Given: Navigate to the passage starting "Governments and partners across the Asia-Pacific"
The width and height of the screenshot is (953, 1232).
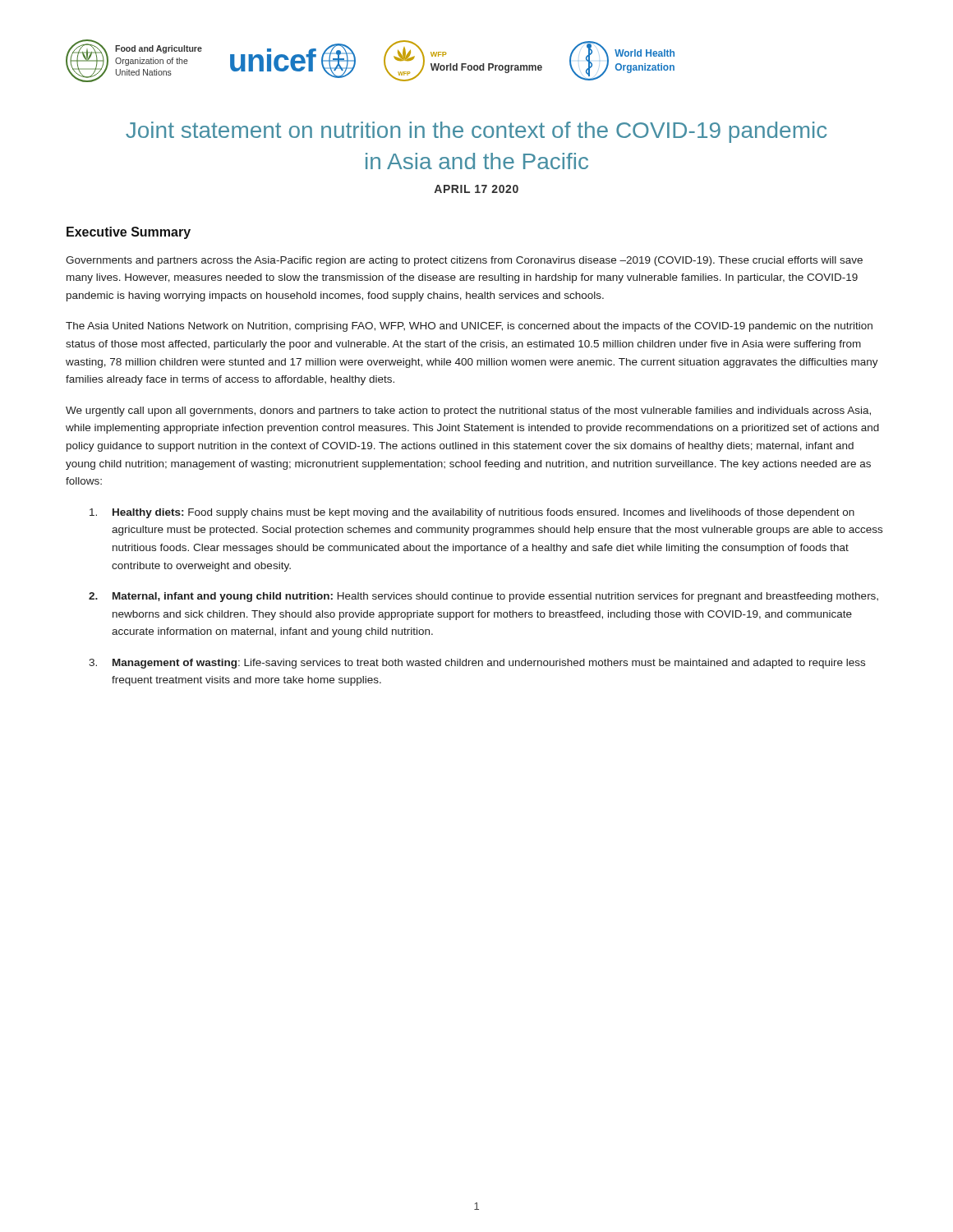Looking at the screenshot, I should (x=464, y=277).
